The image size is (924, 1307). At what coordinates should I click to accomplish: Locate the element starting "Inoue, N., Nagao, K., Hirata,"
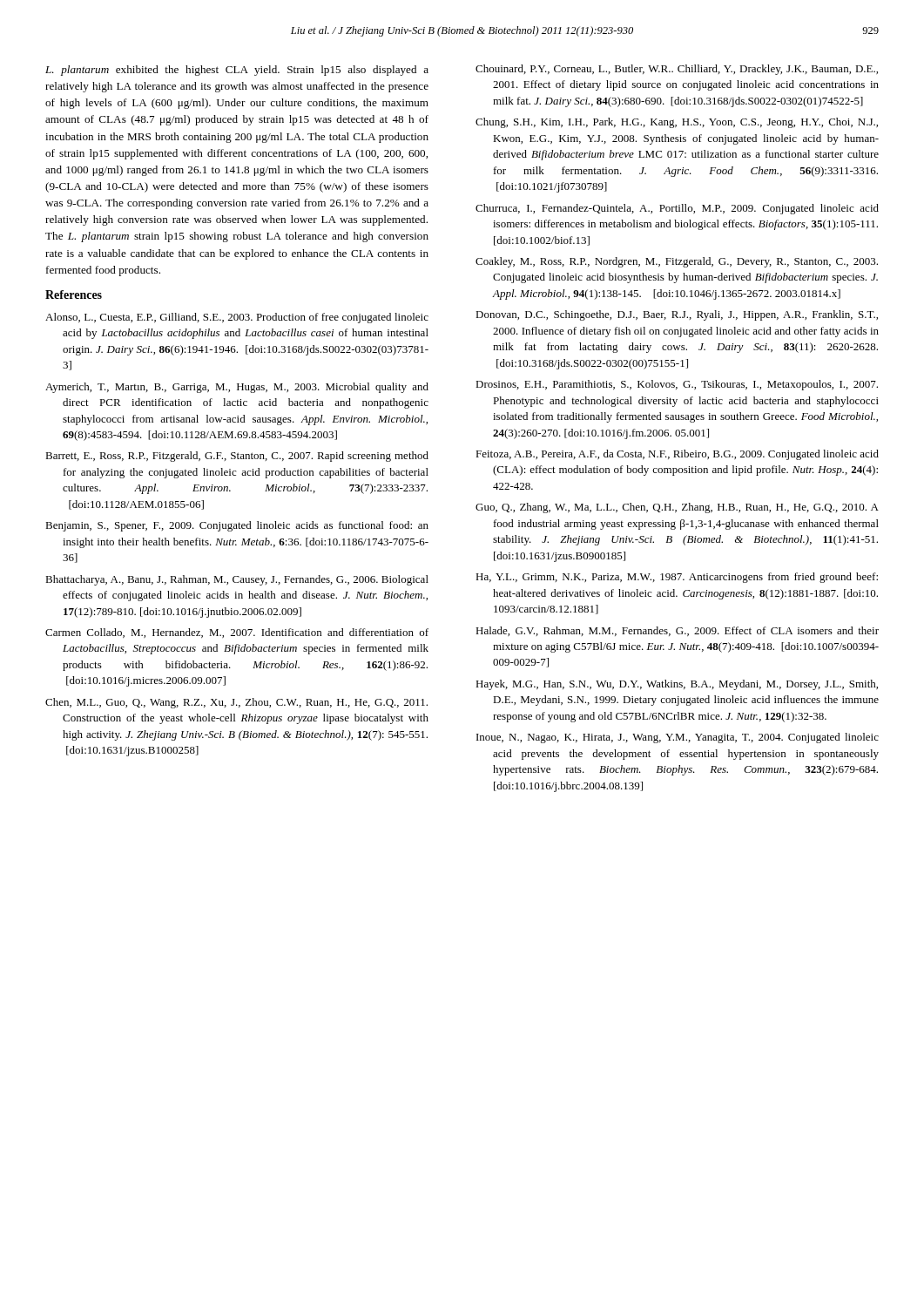tap(677, 761)
